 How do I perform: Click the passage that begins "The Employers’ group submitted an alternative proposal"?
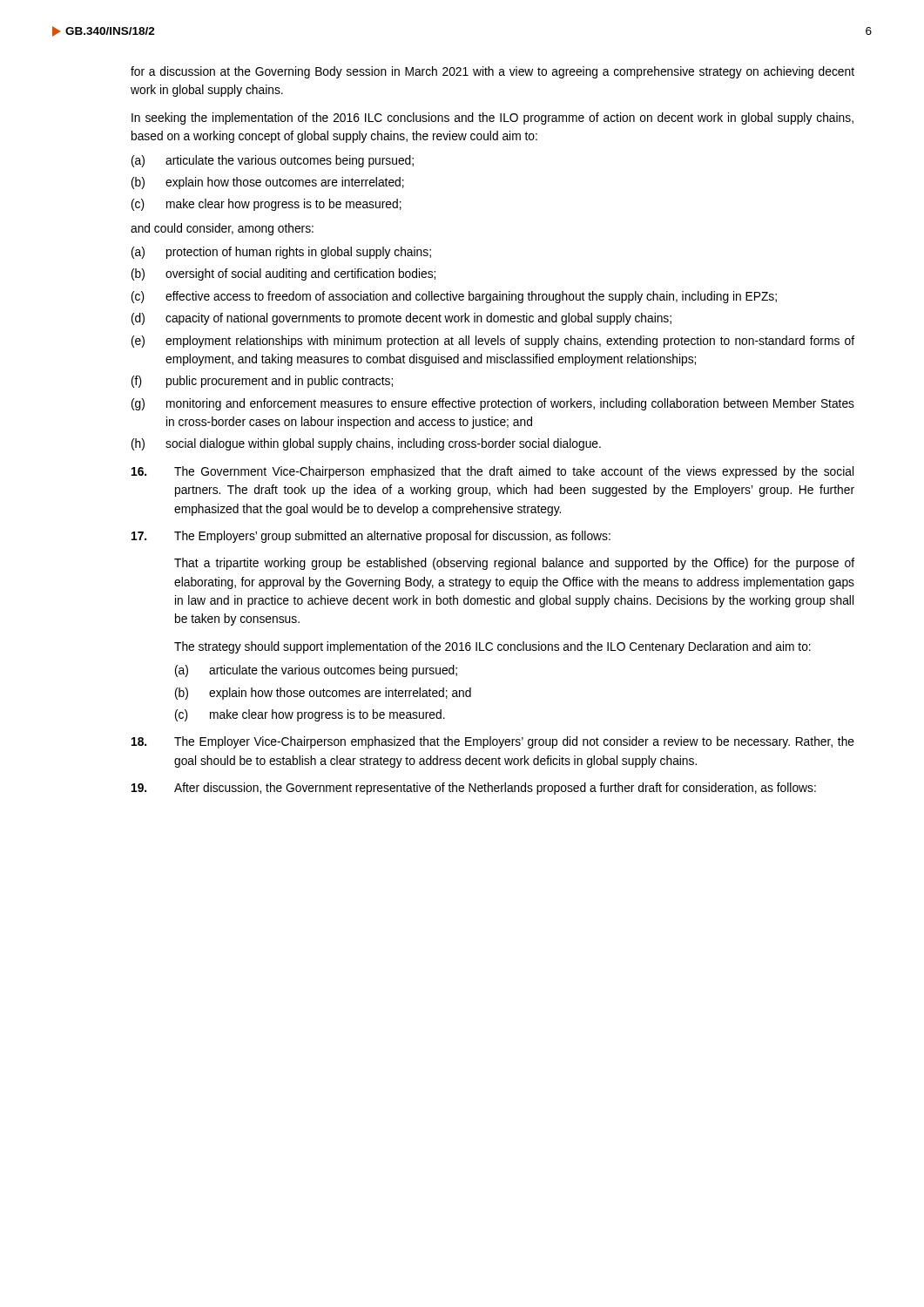point(492,536)
